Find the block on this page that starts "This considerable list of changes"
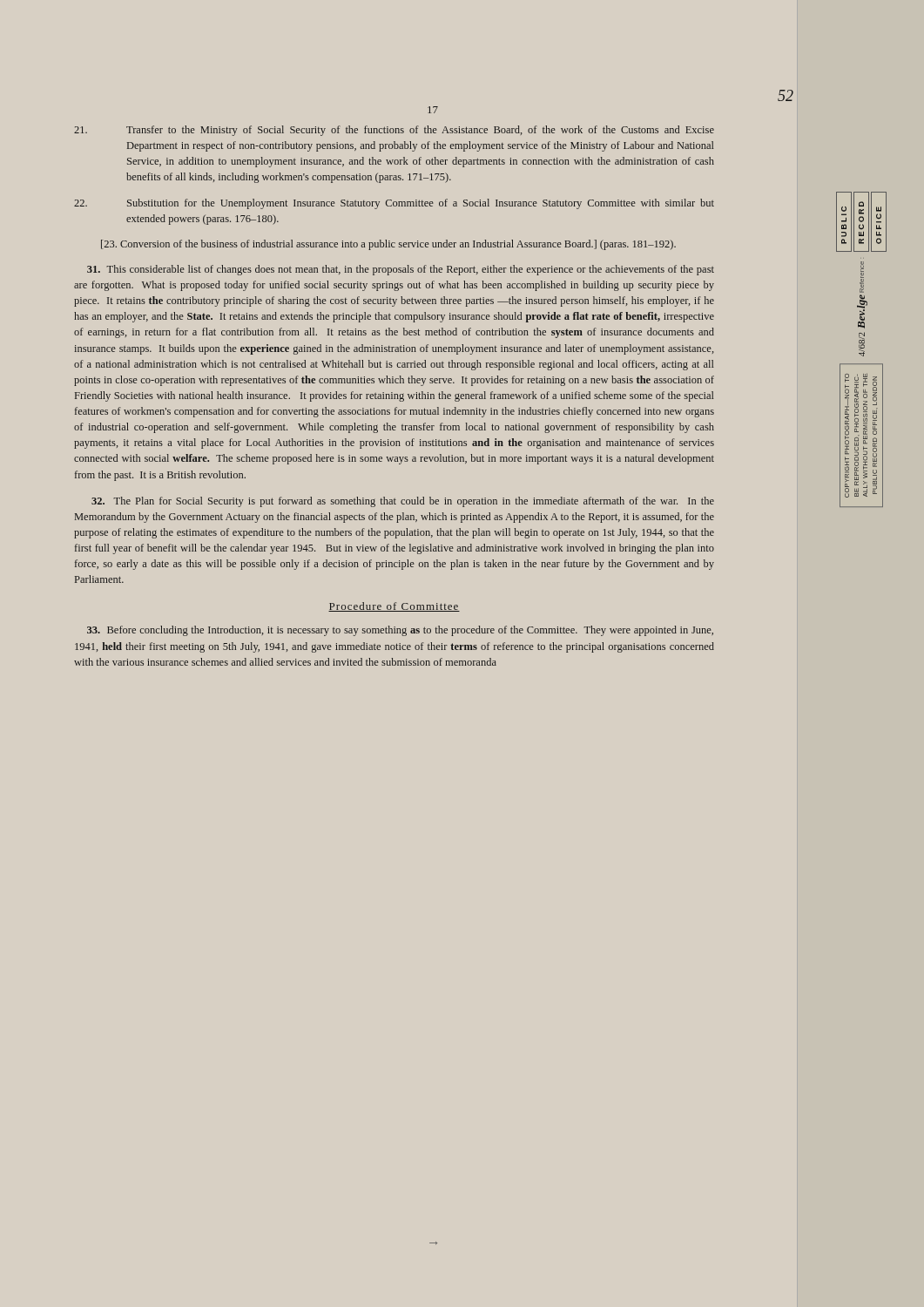 click(394, 372)
